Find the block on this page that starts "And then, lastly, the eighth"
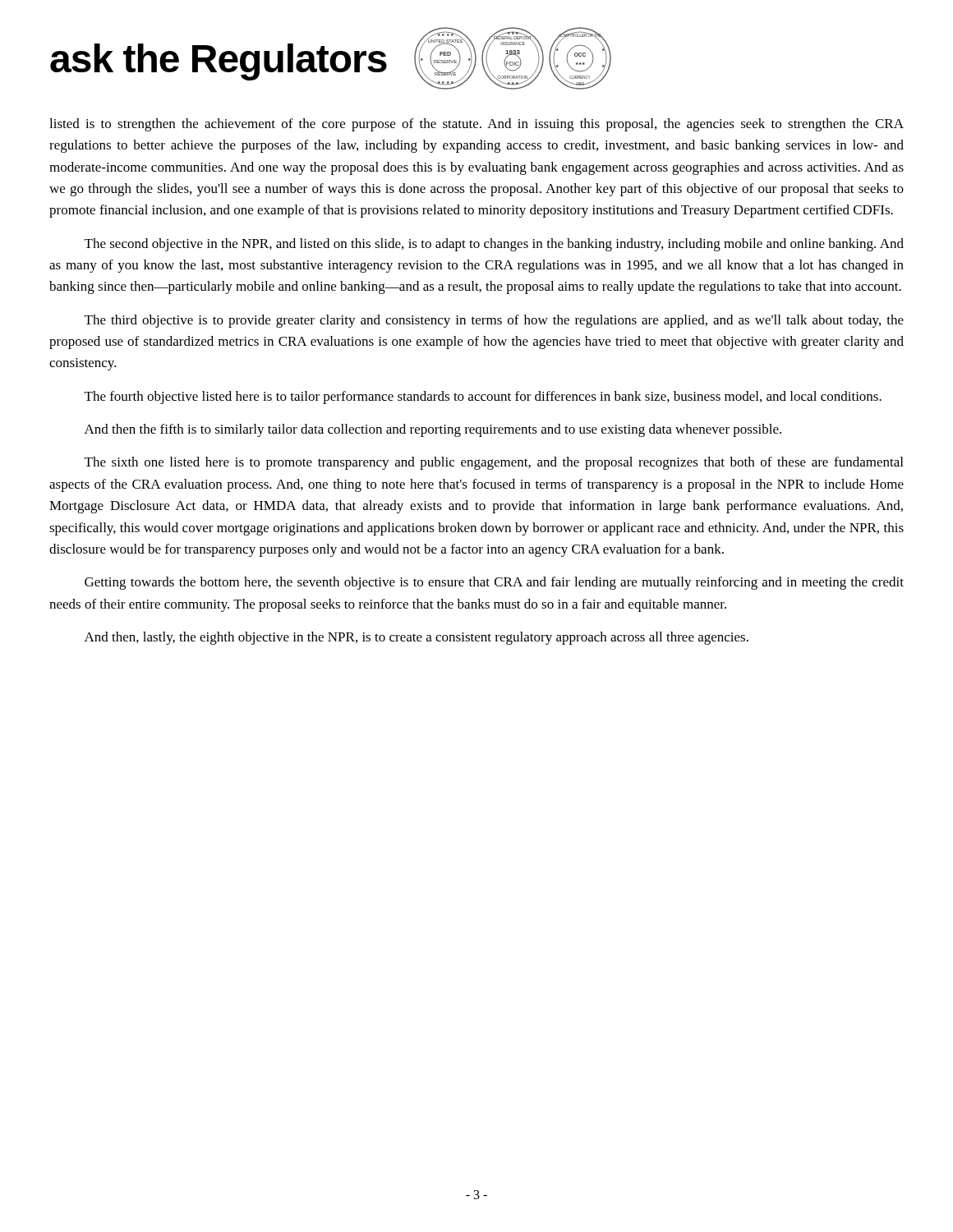Screen dimensions: 1232x953 (x=476, y=637)
